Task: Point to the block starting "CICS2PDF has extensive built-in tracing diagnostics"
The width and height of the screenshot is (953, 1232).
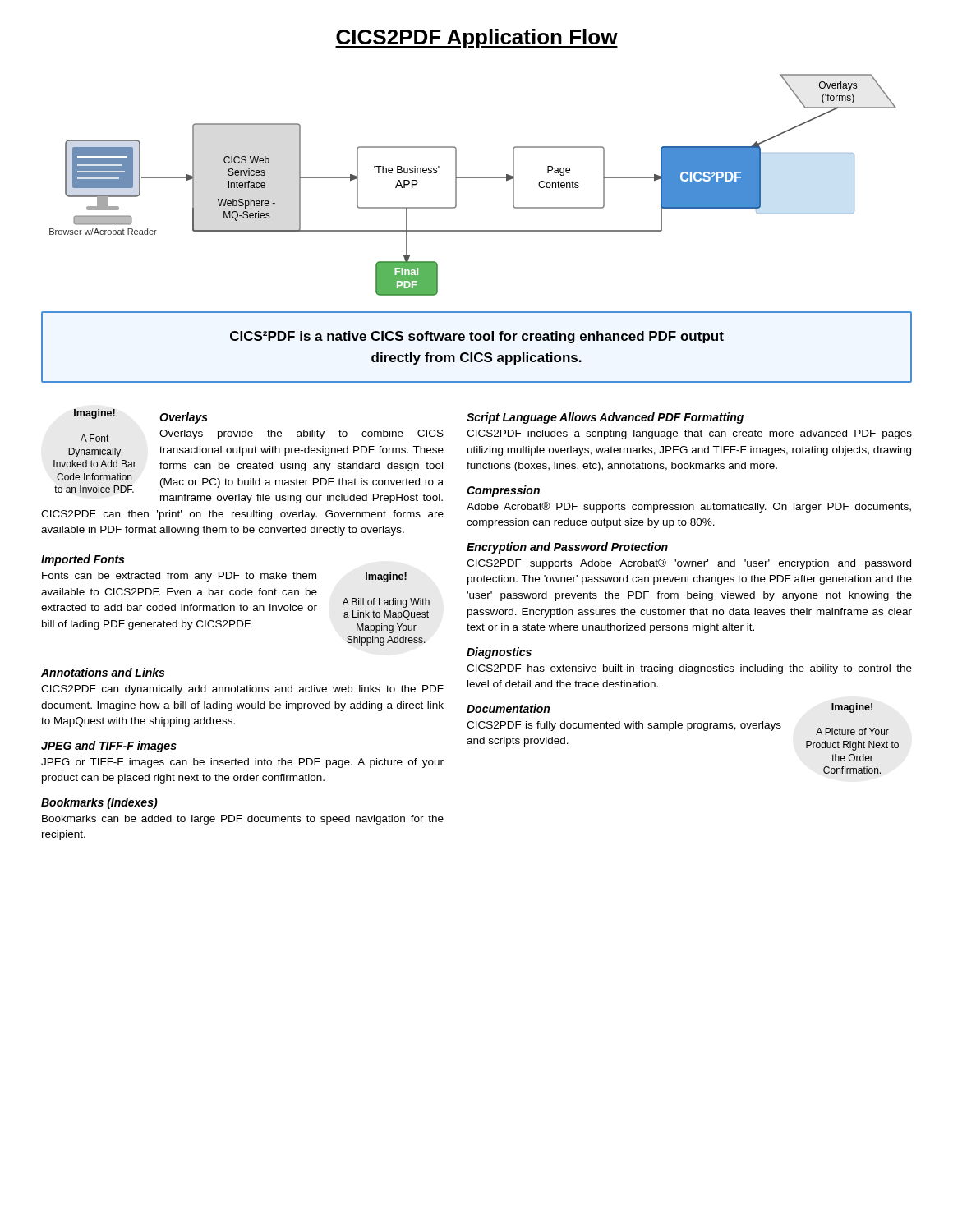Action: tap(689, 676)
